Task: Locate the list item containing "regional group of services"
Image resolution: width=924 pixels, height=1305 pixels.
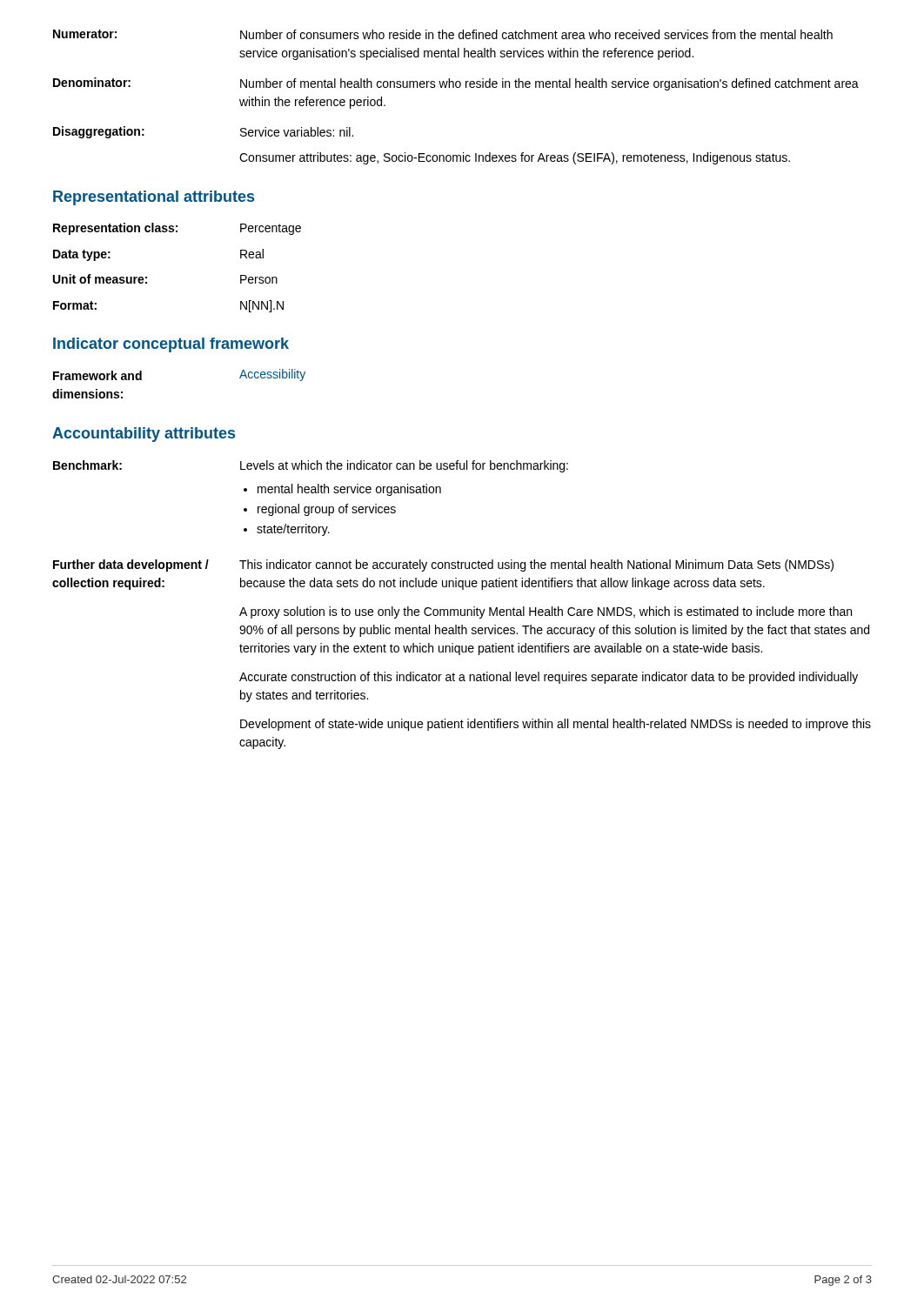Action: coord(326,509)
